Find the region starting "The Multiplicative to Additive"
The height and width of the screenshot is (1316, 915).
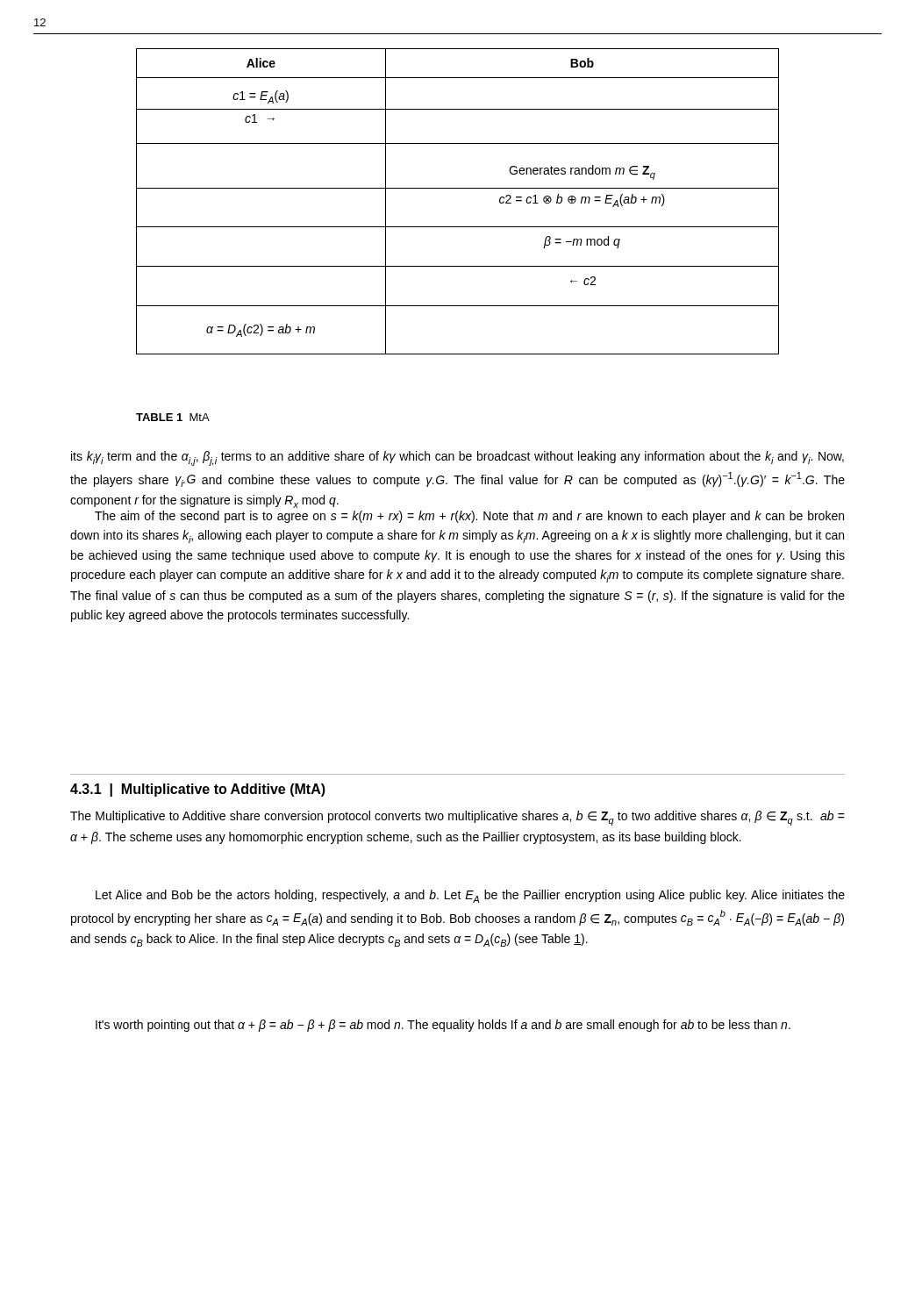(x=458, y=826)
